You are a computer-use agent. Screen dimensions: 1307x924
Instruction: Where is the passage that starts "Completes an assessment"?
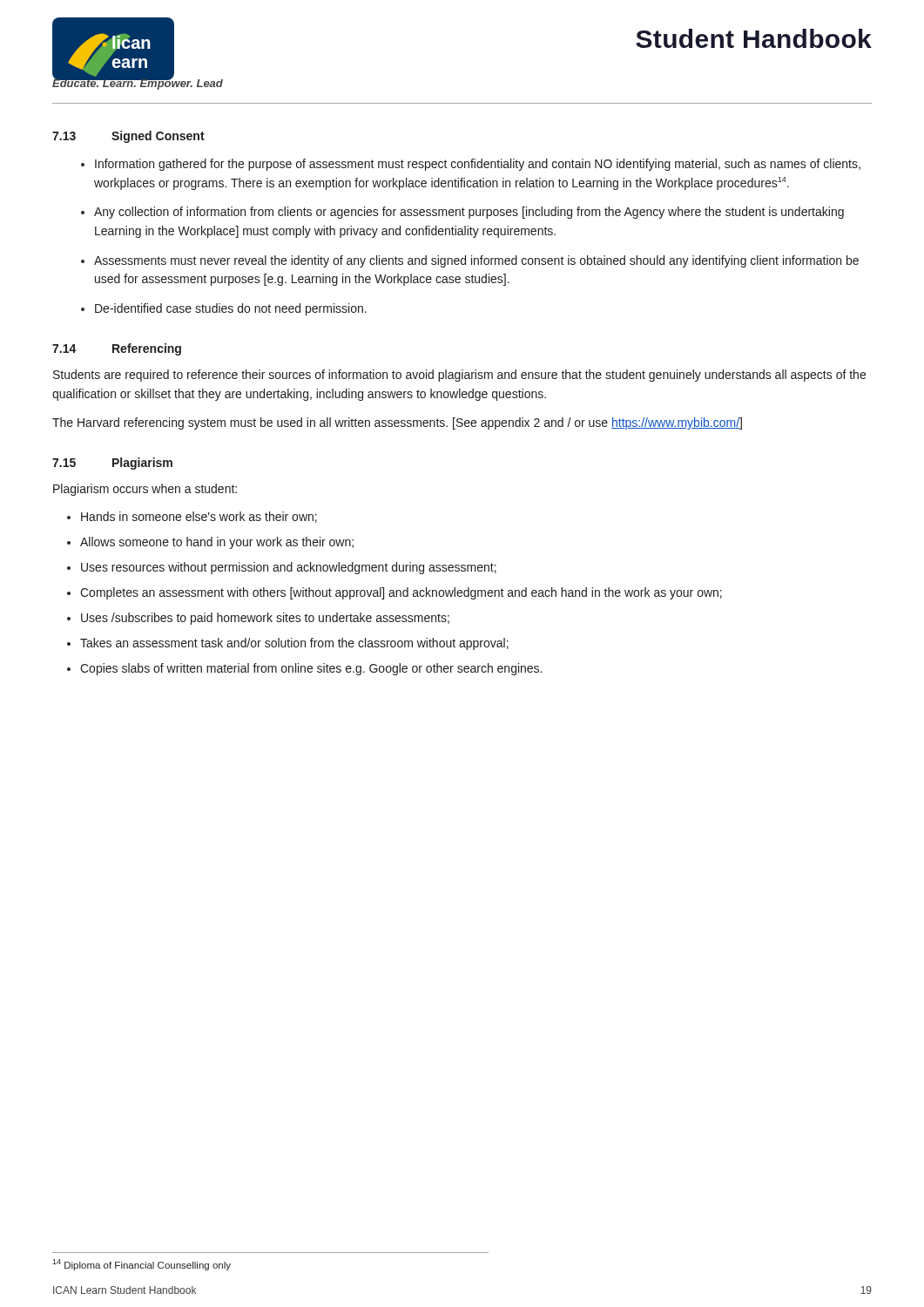point(401,592)
